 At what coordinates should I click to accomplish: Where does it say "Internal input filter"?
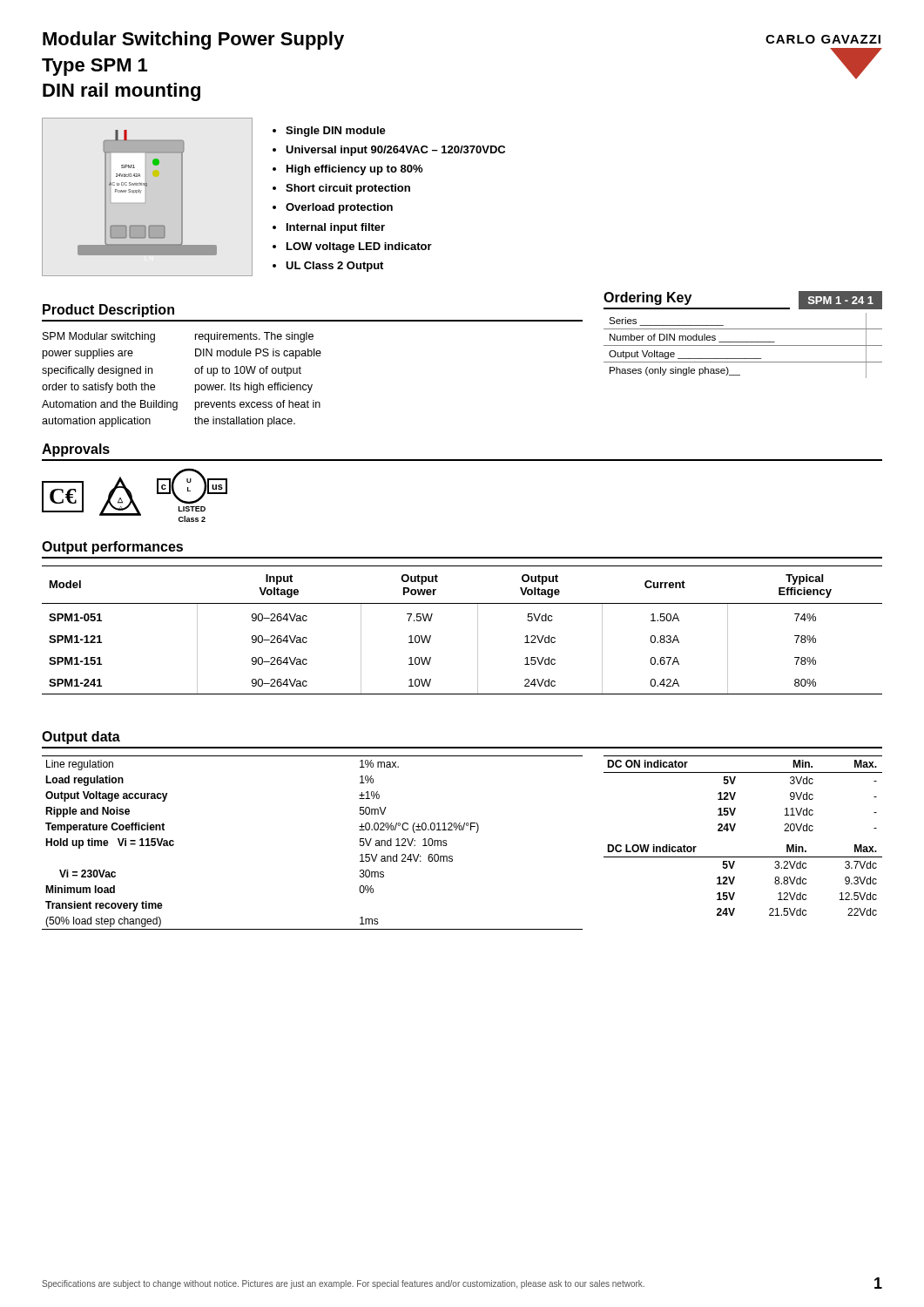335,227
